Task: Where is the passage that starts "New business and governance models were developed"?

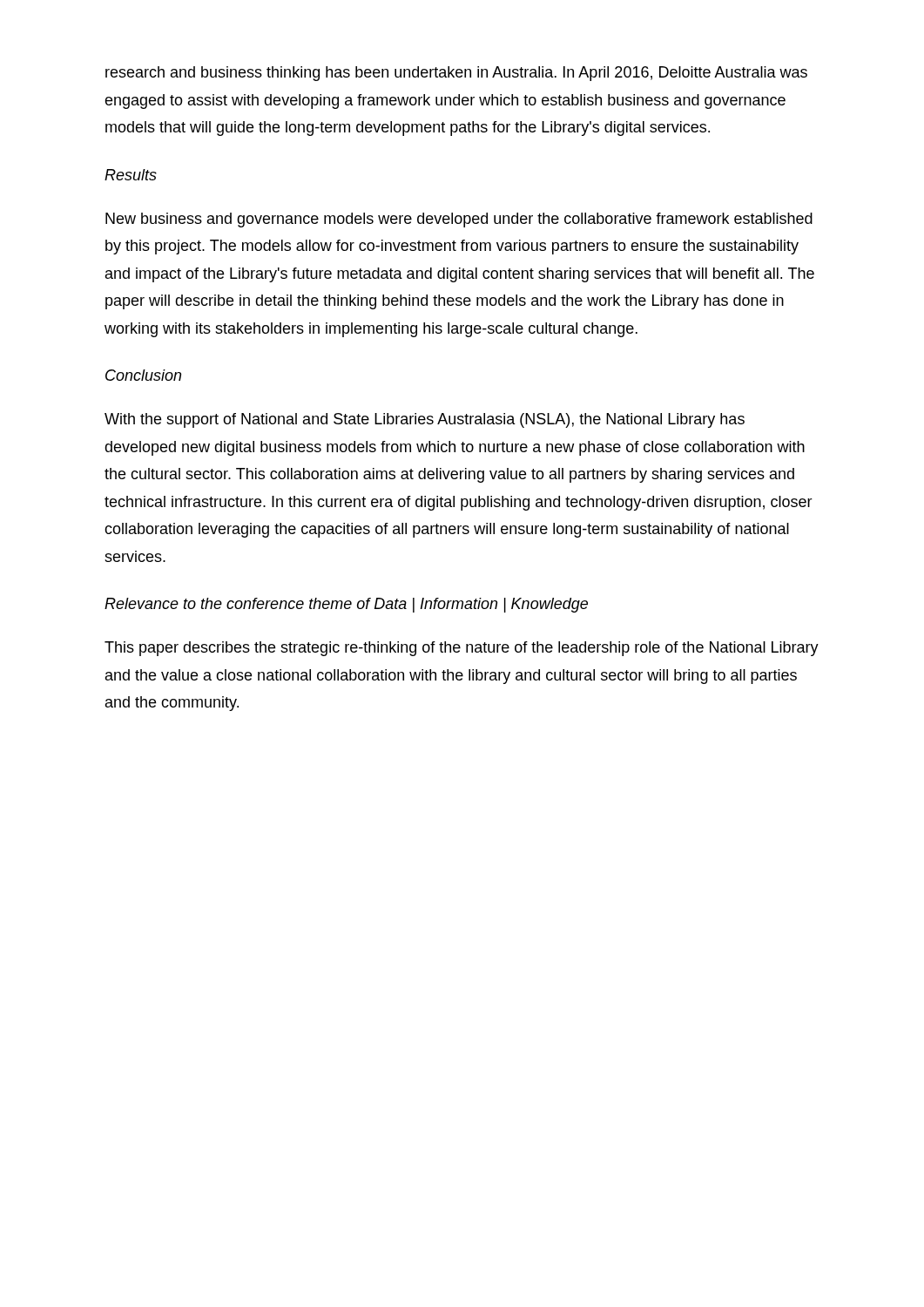Action: tap(460, 273)
